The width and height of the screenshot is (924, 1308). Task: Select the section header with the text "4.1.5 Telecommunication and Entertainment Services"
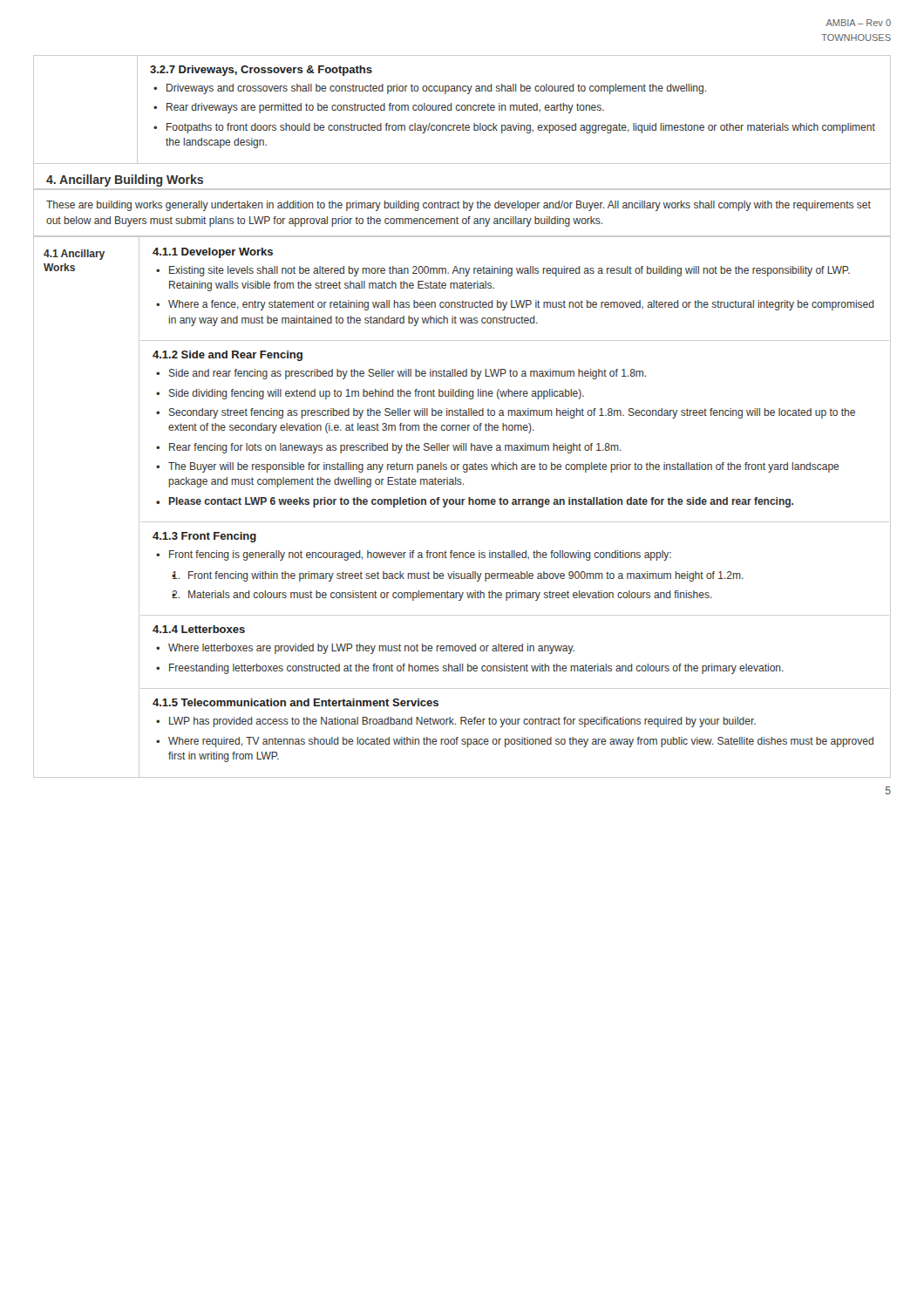(296, 703)
